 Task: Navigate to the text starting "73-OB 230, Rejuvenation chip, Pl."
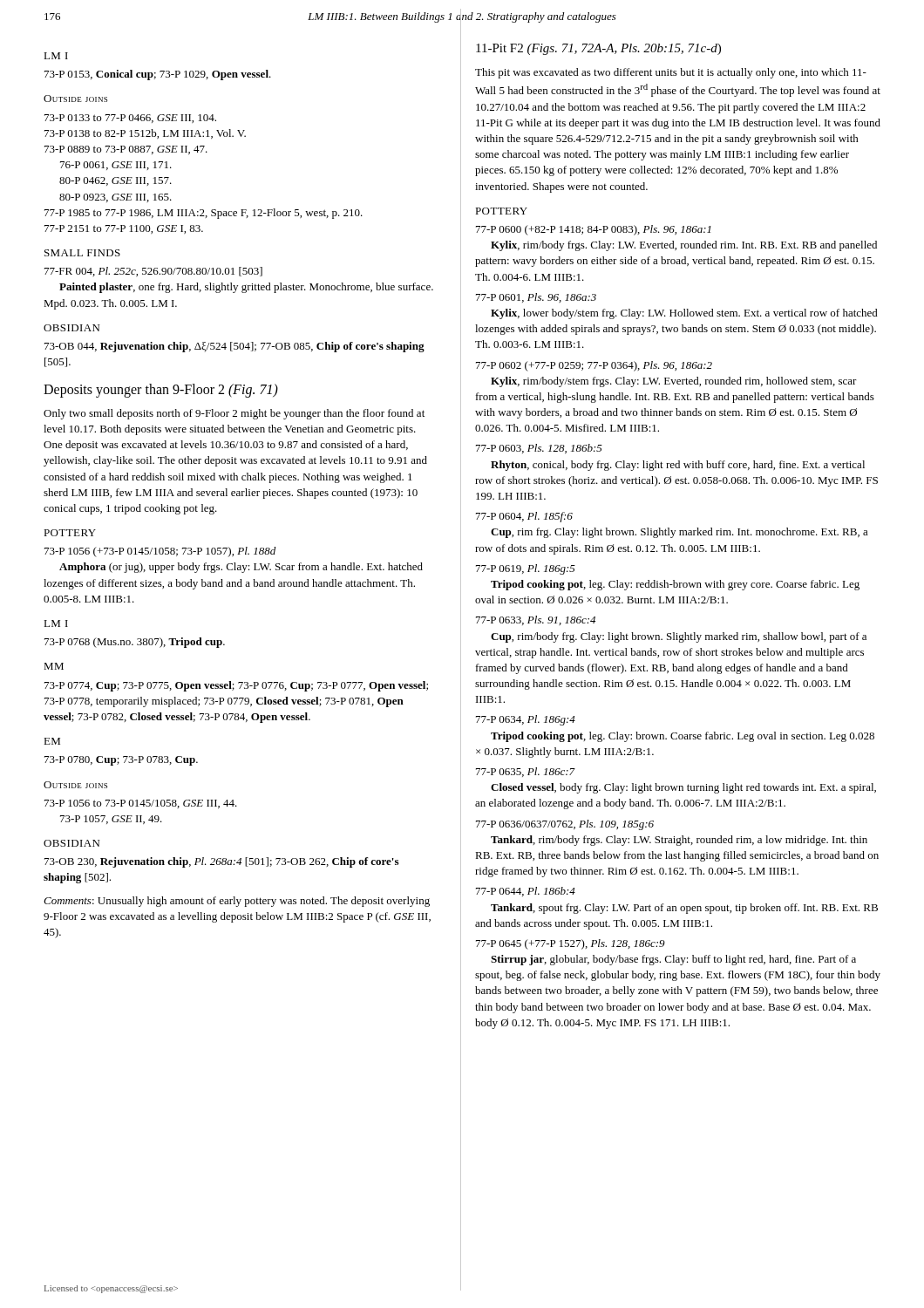[x=221, y=869]
